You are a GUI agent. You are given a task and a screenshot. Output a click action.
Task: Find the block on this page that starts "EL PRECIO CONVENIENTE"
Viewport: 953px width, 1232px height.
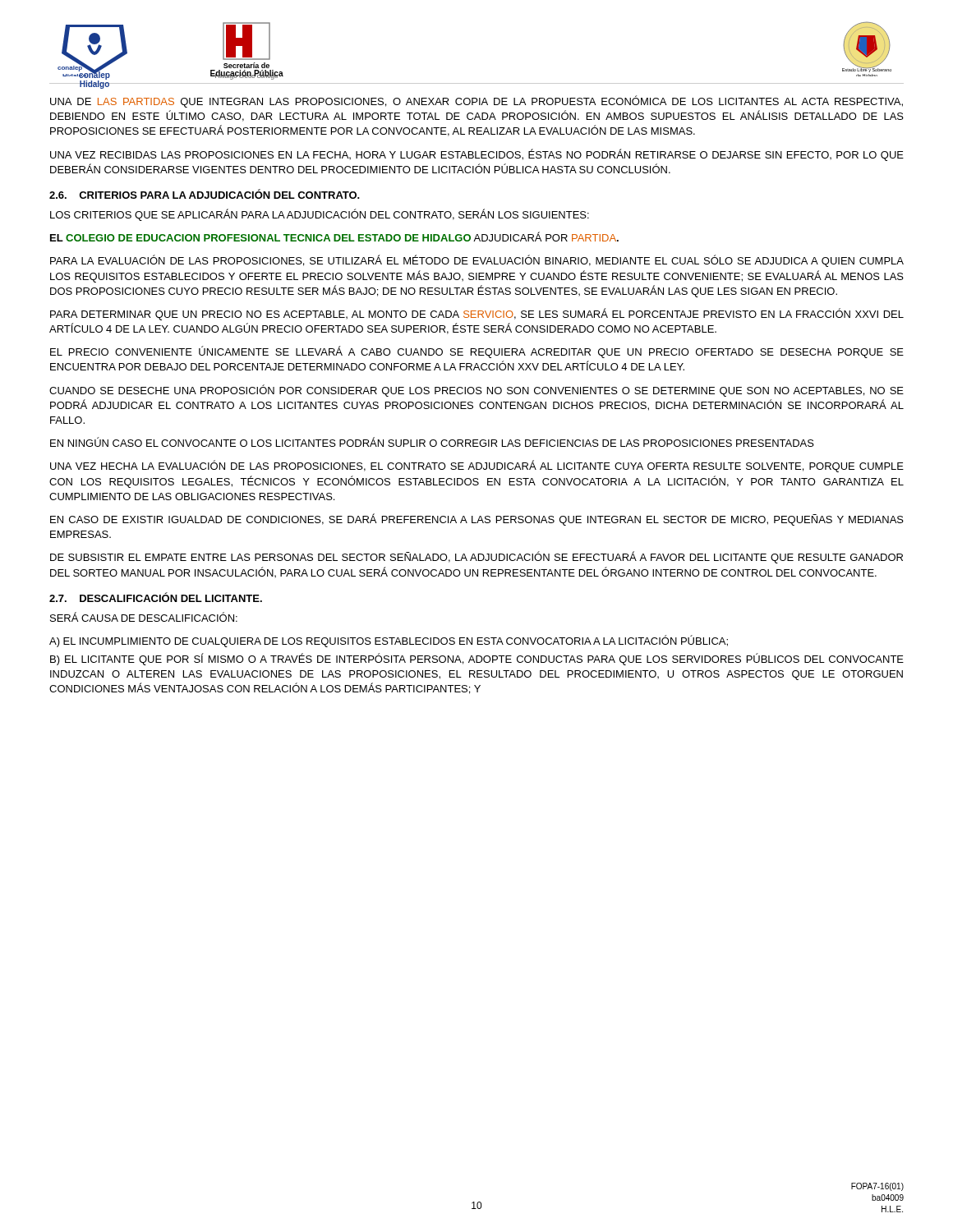[476, 360]
